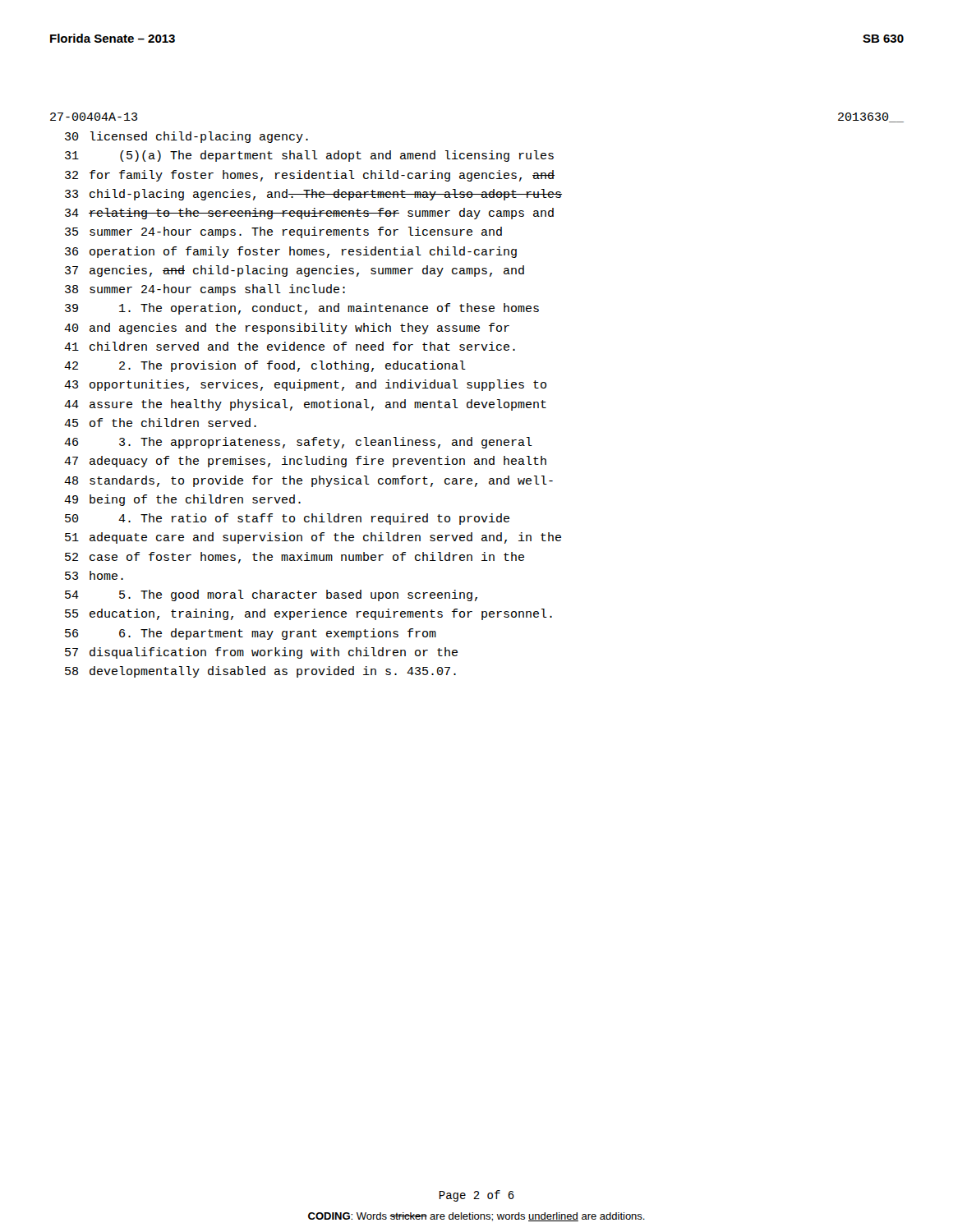Where is the passage that starts "42 2. The"?
Viewport: 953px width, 1232px height.
(476, 395)
